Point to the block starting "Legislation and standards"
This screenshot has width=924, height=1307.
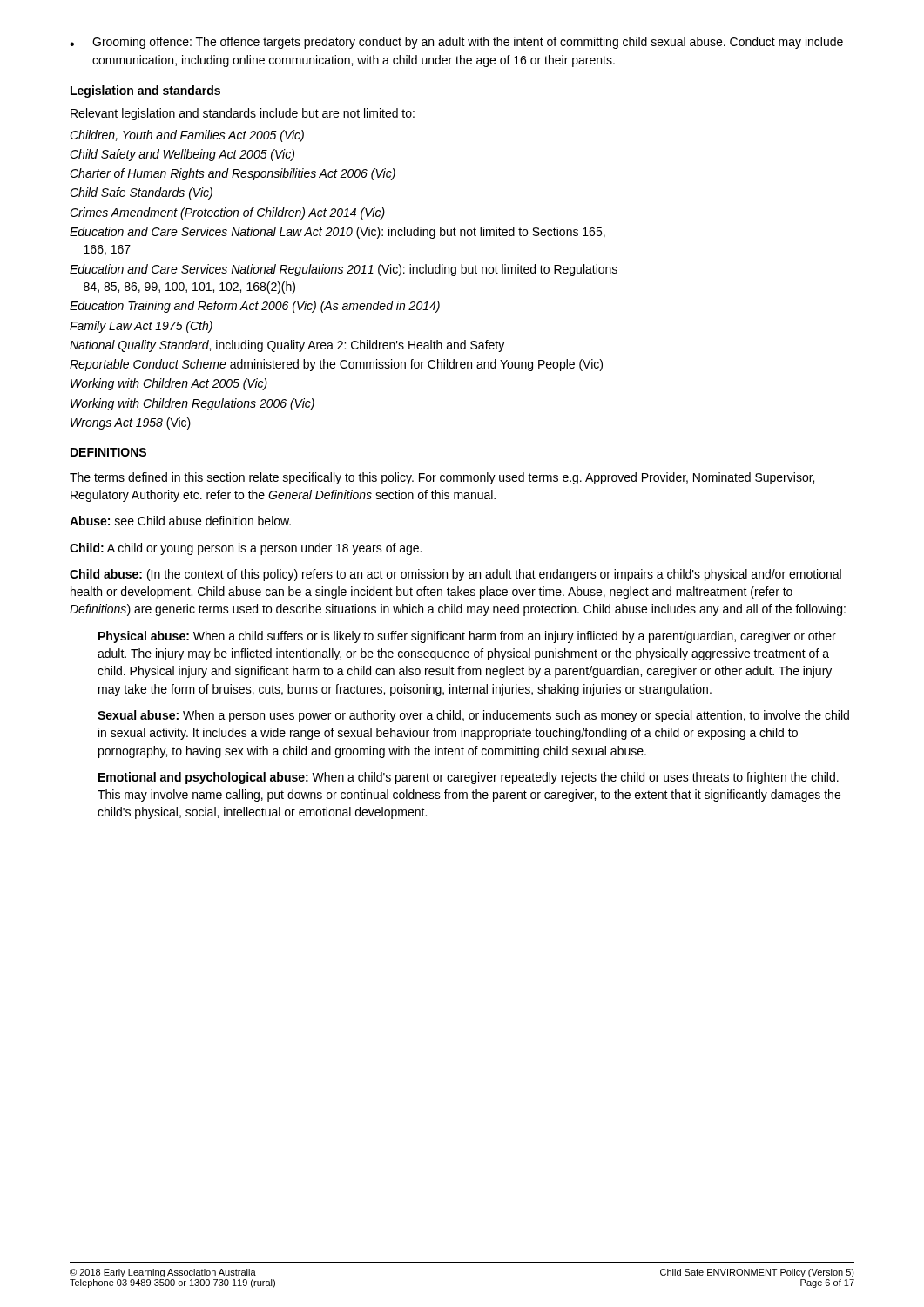coord(145,91)
